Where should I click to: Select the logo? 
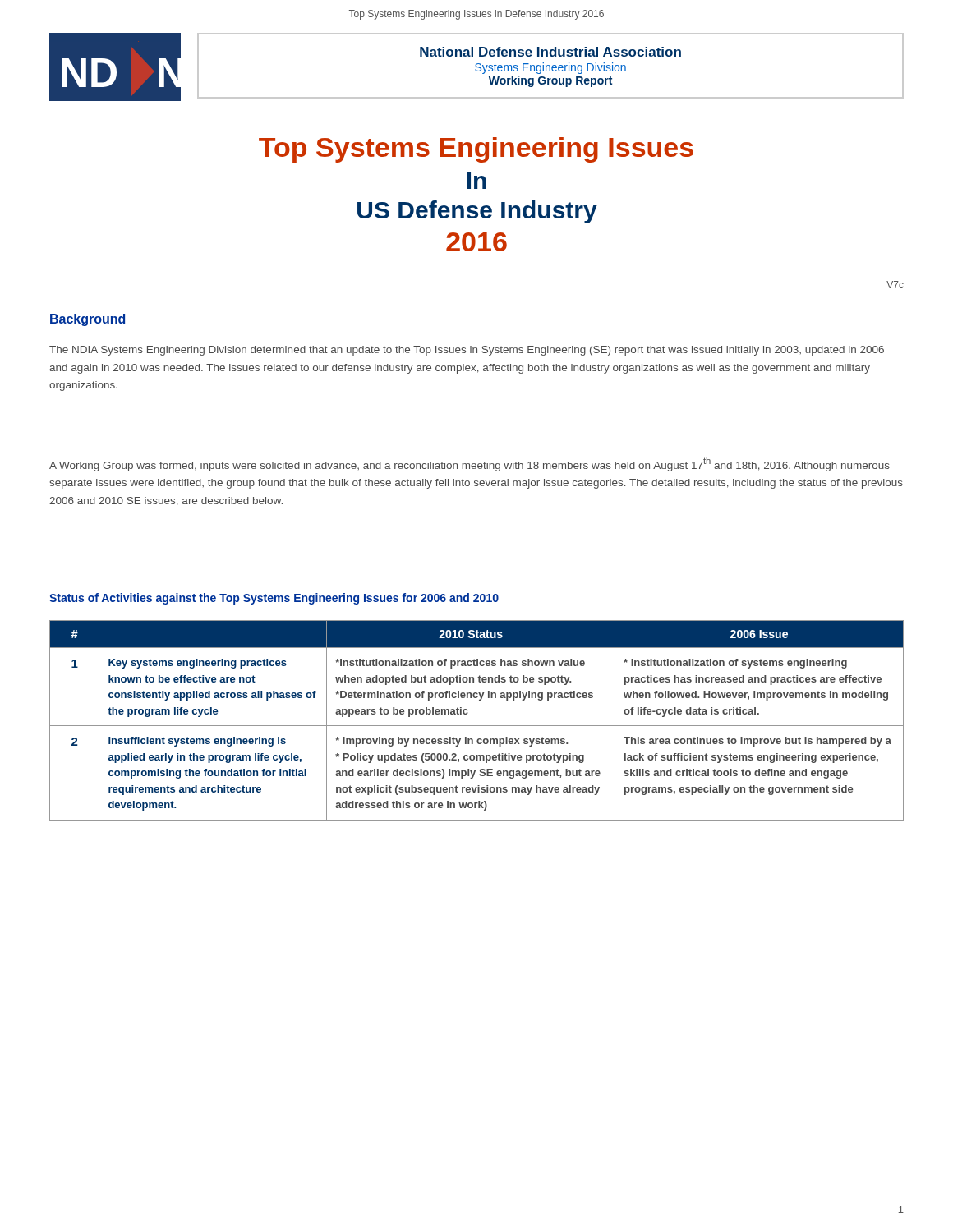click(119, 67)
